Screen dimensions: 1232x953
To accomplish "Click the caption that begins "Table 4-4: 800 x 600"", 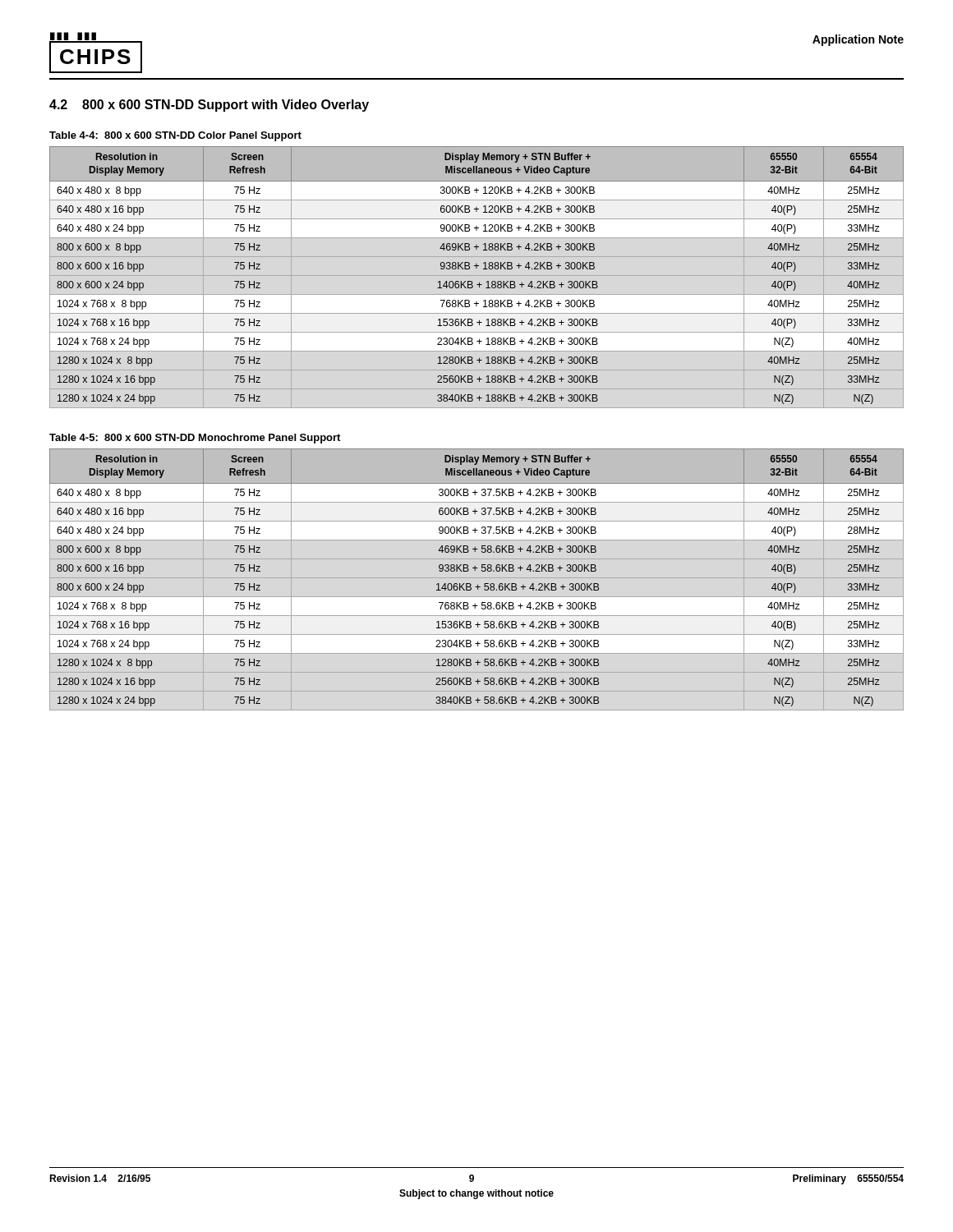I will point(175,135).
